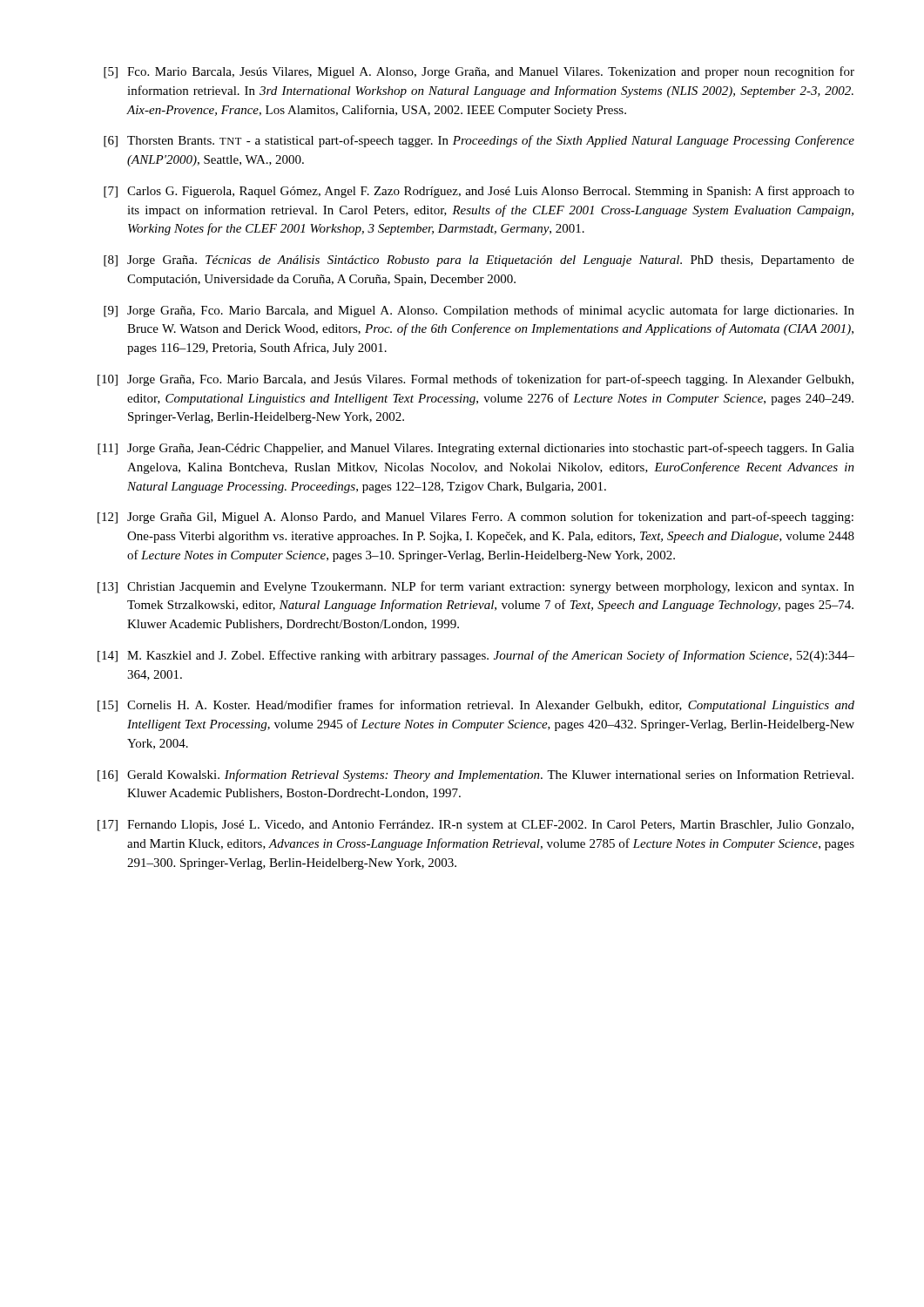Select the text starting "[5] Fco. Mario Barcala, Jesús Vilares,"
This screenshot has width=924, height=1307.
pyautogui.click(x=466, y=91)
